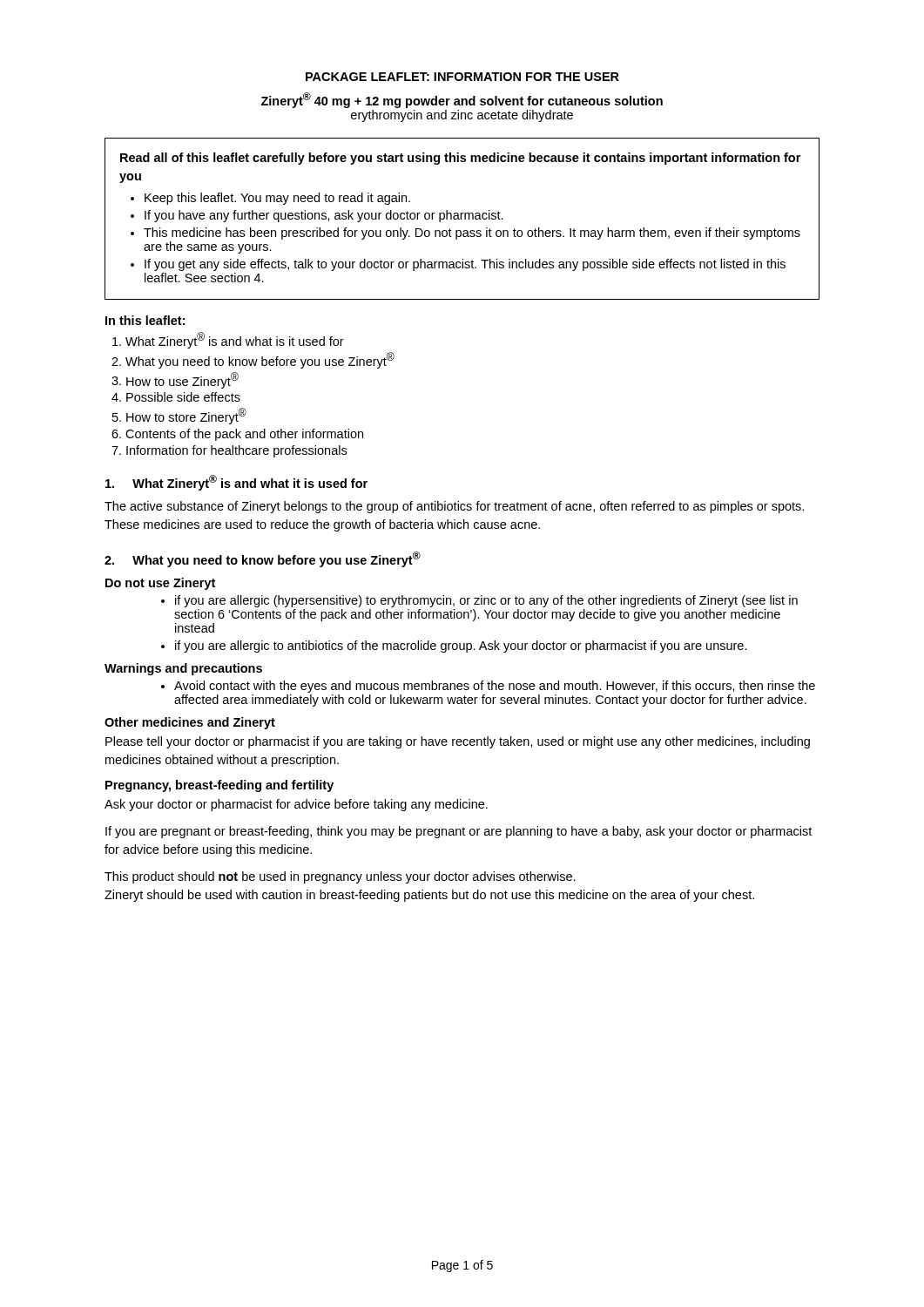
Task: Point to "Do not use Zineryt"
Action: point(160,583)
